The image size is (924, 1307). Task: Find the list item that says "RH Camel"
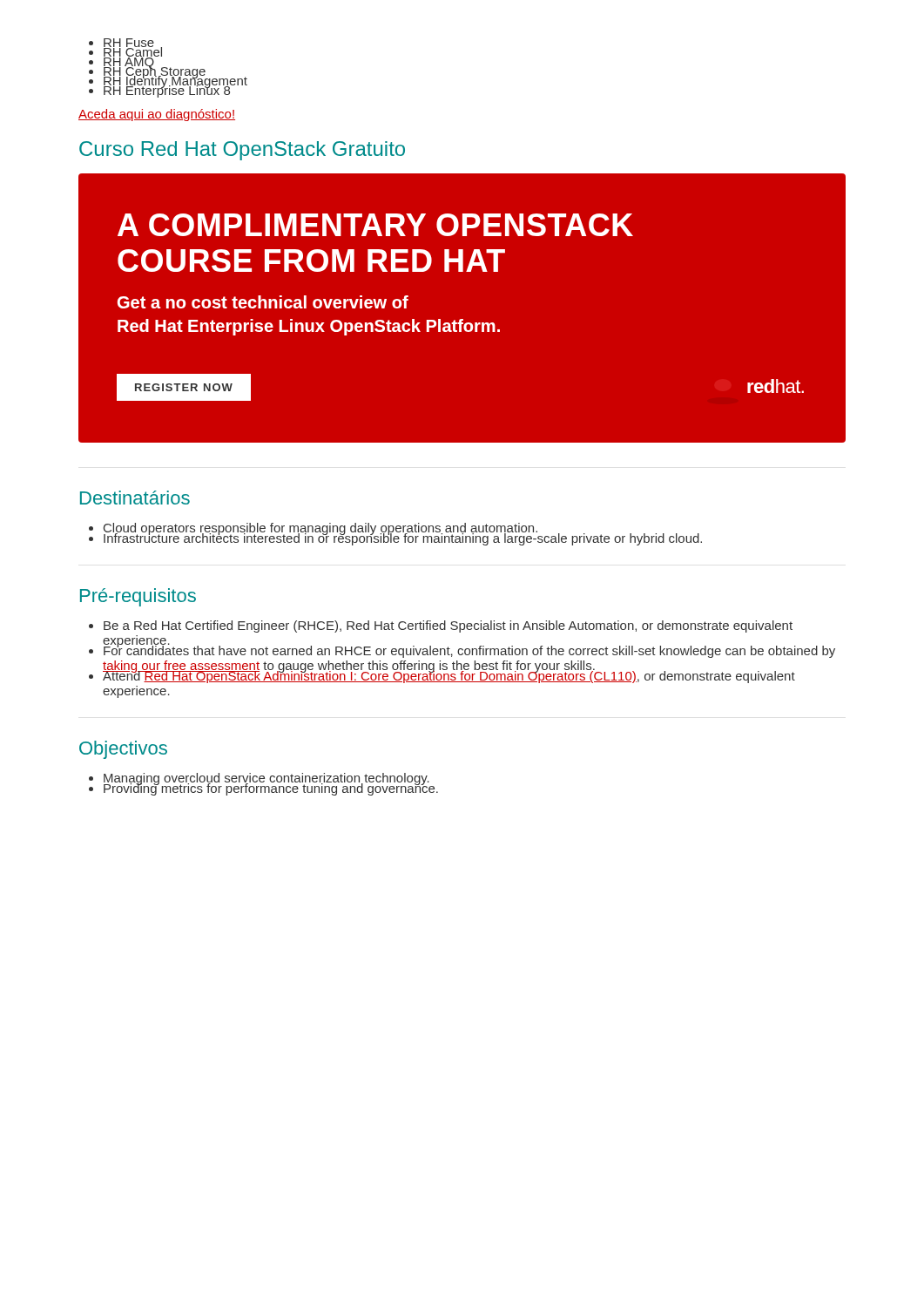(125, 52)
